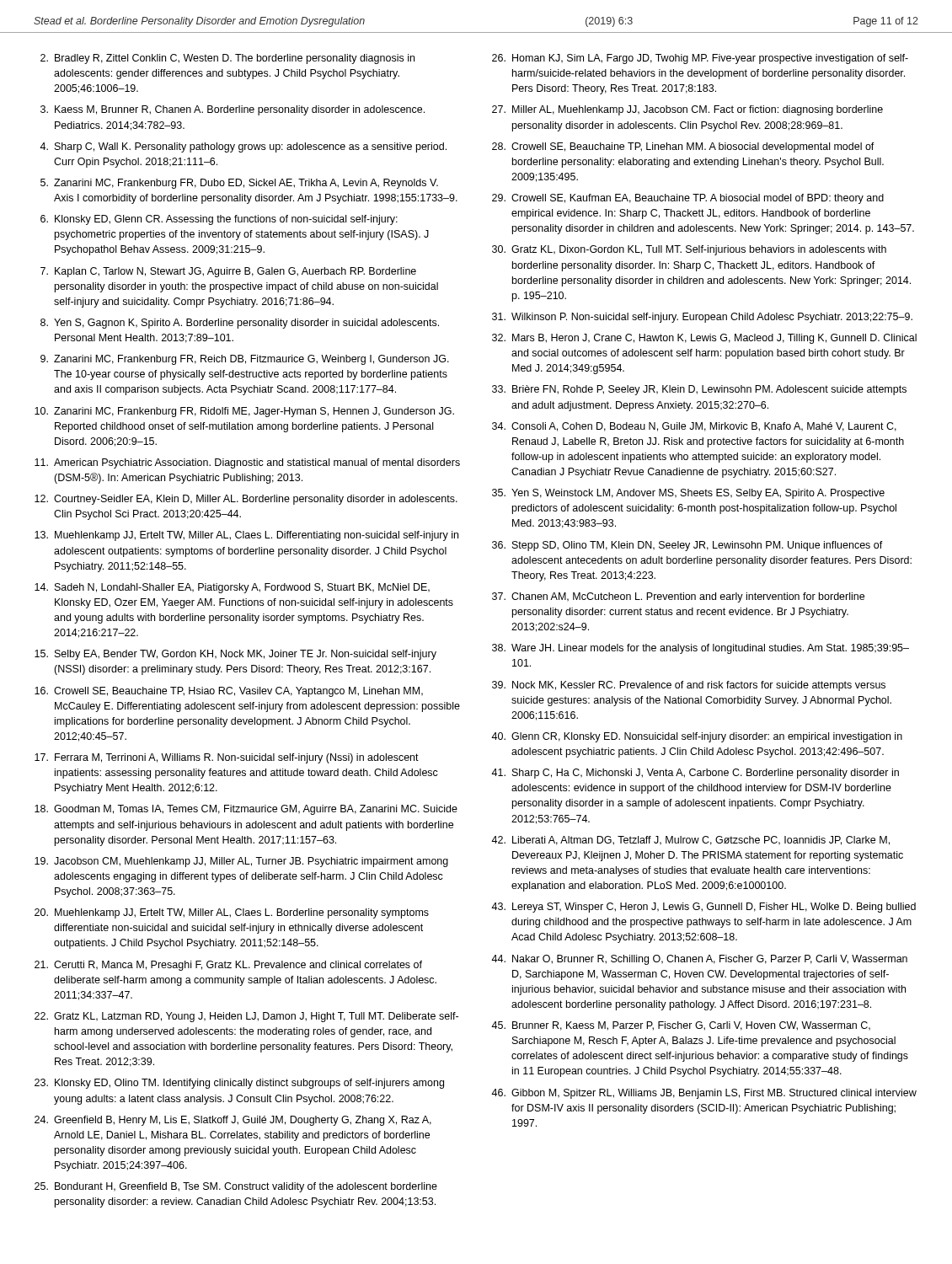This screenshot has width=952, height=1264.
Task: Click on the list item that reads "34. Consoli A, Cohen D, Bodeau N,"
Action: point(705,449)
